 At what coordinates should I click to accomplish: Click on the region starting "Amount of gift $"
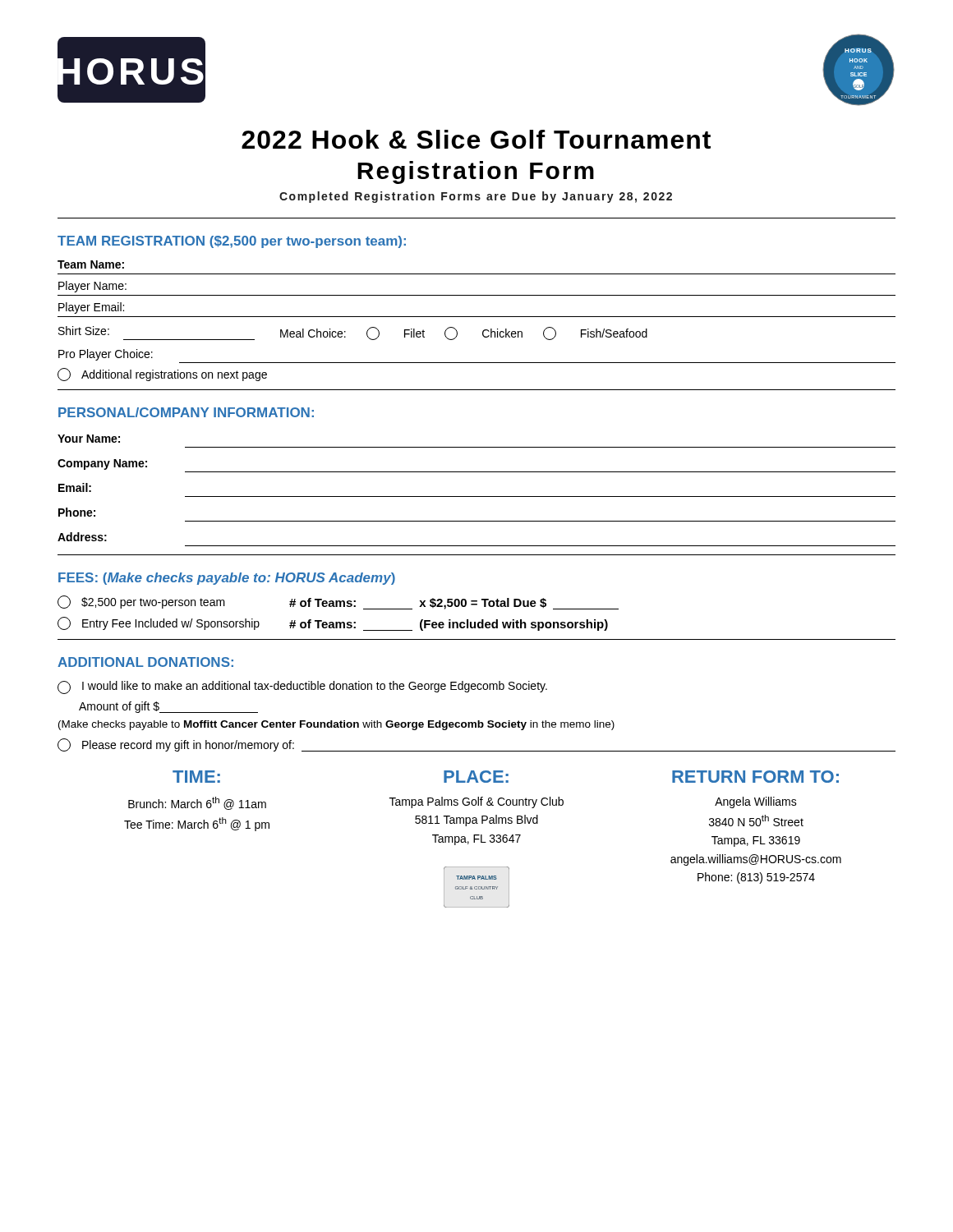click(x=168, y=706)
